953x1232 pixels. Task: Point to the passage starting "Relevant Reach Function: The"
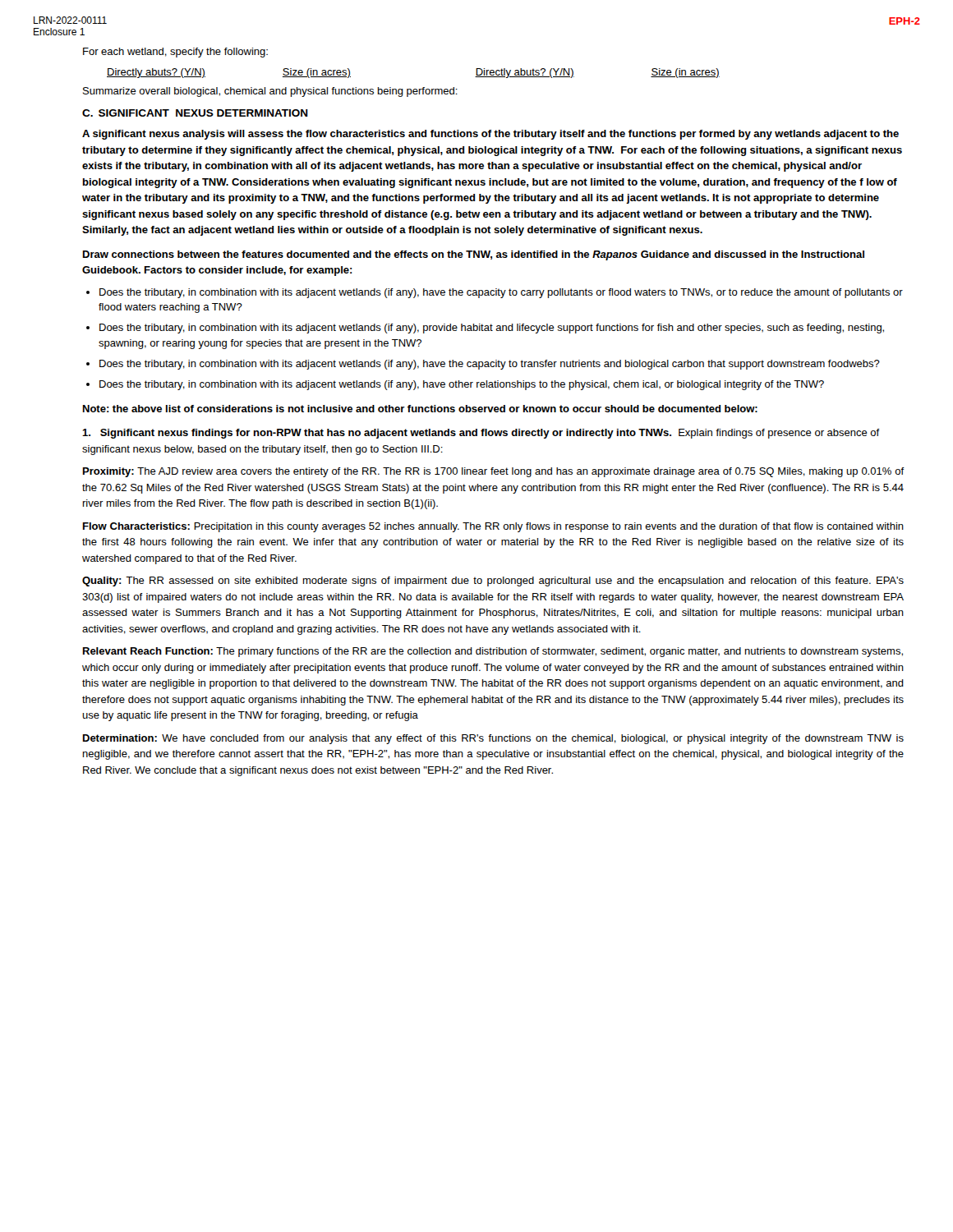tap(493, 683)
